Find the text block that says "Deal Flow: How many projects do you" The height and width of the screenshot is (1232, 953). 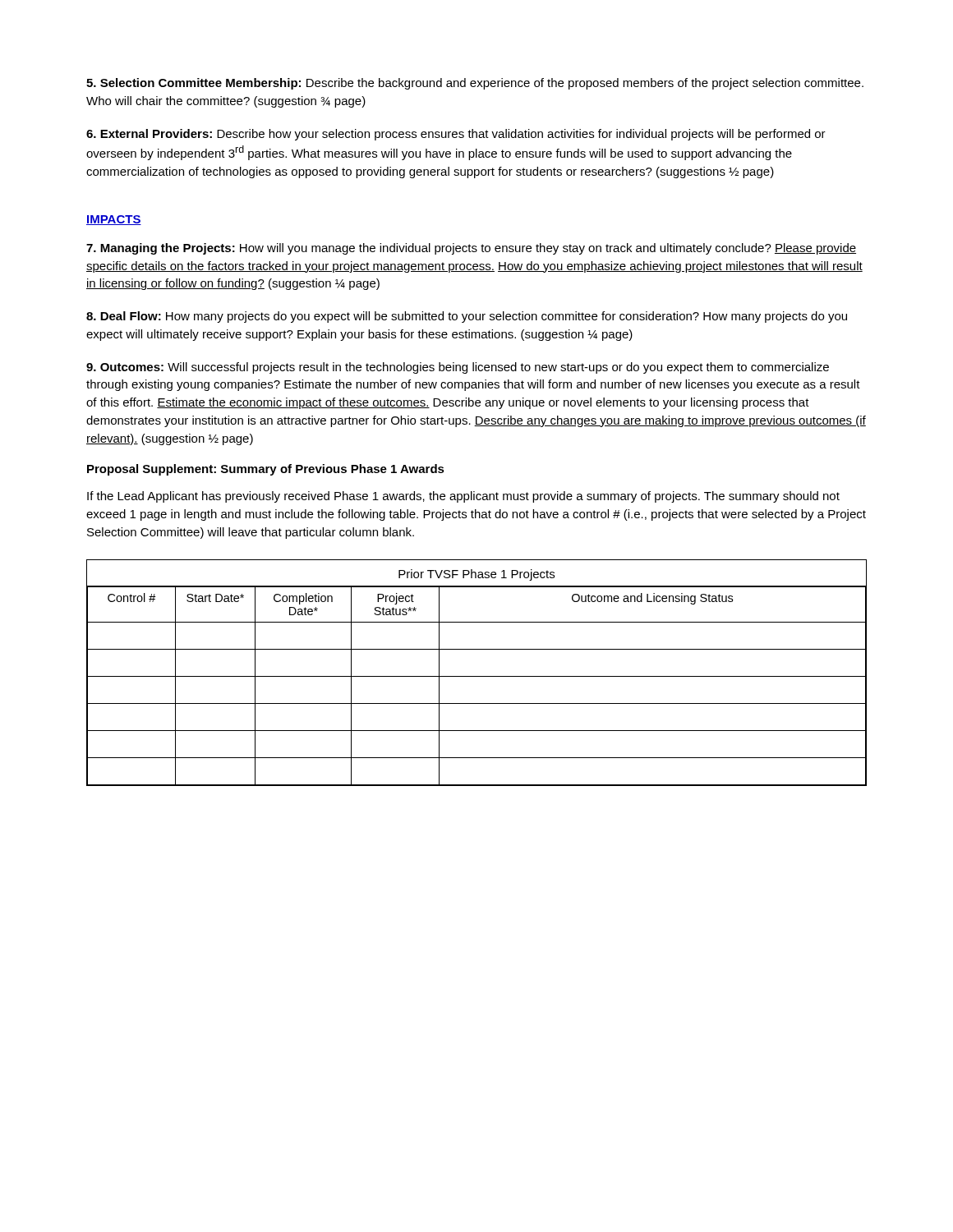[x=476, y=325]
